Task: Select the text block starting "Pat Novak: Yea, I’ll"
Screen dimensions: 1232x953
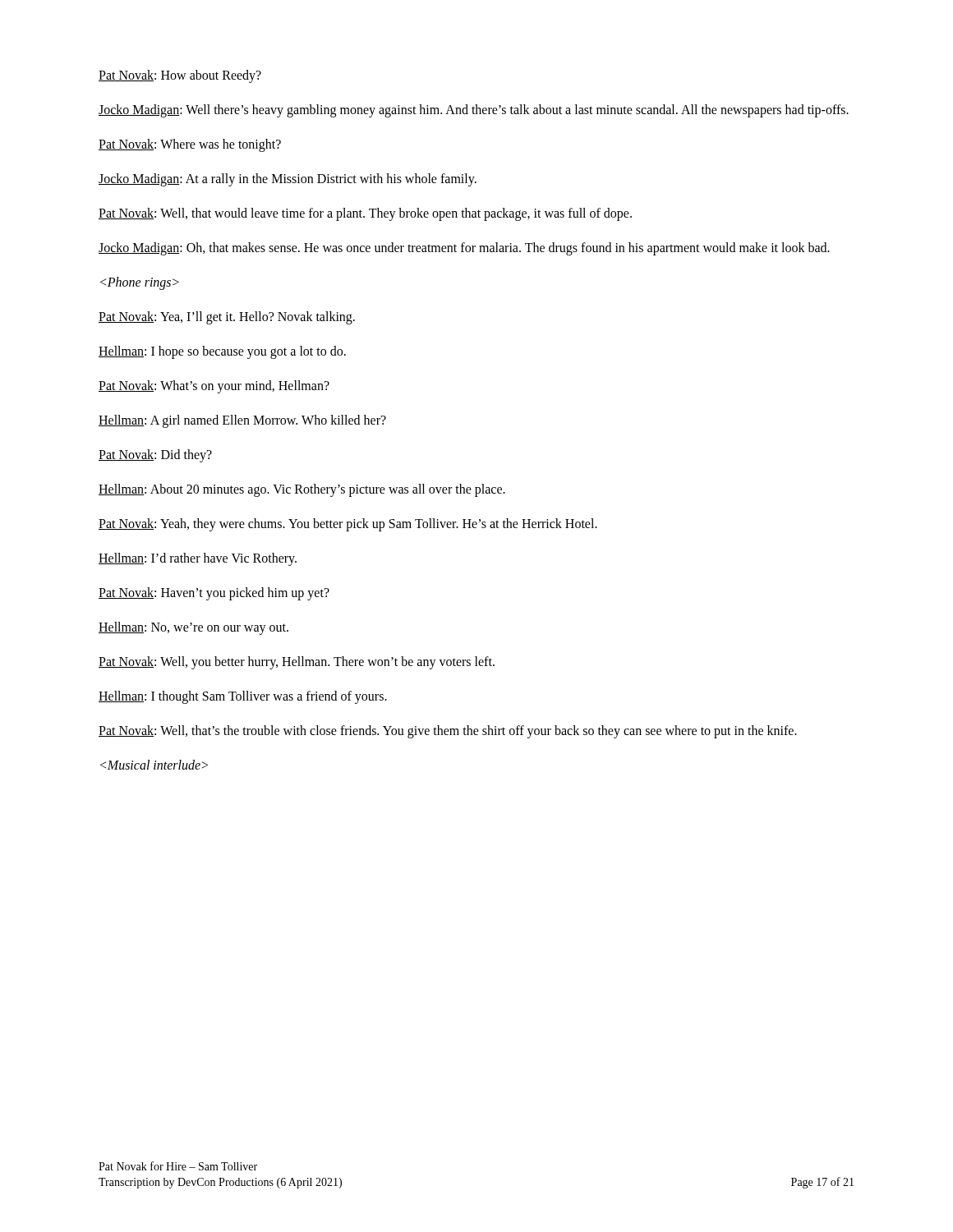Action: 227,317
